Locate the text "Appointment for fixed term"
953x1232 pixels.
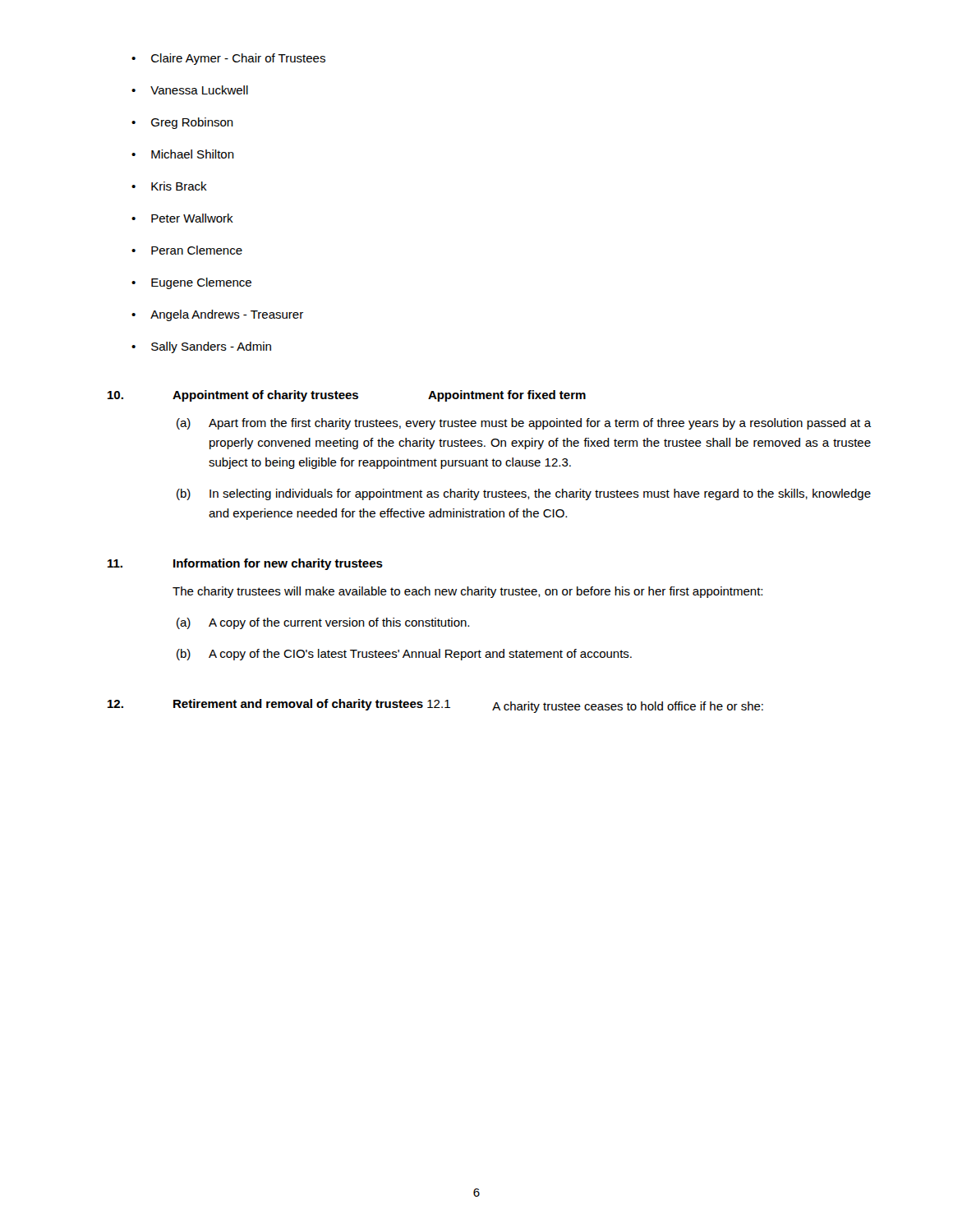click(507, 395)
